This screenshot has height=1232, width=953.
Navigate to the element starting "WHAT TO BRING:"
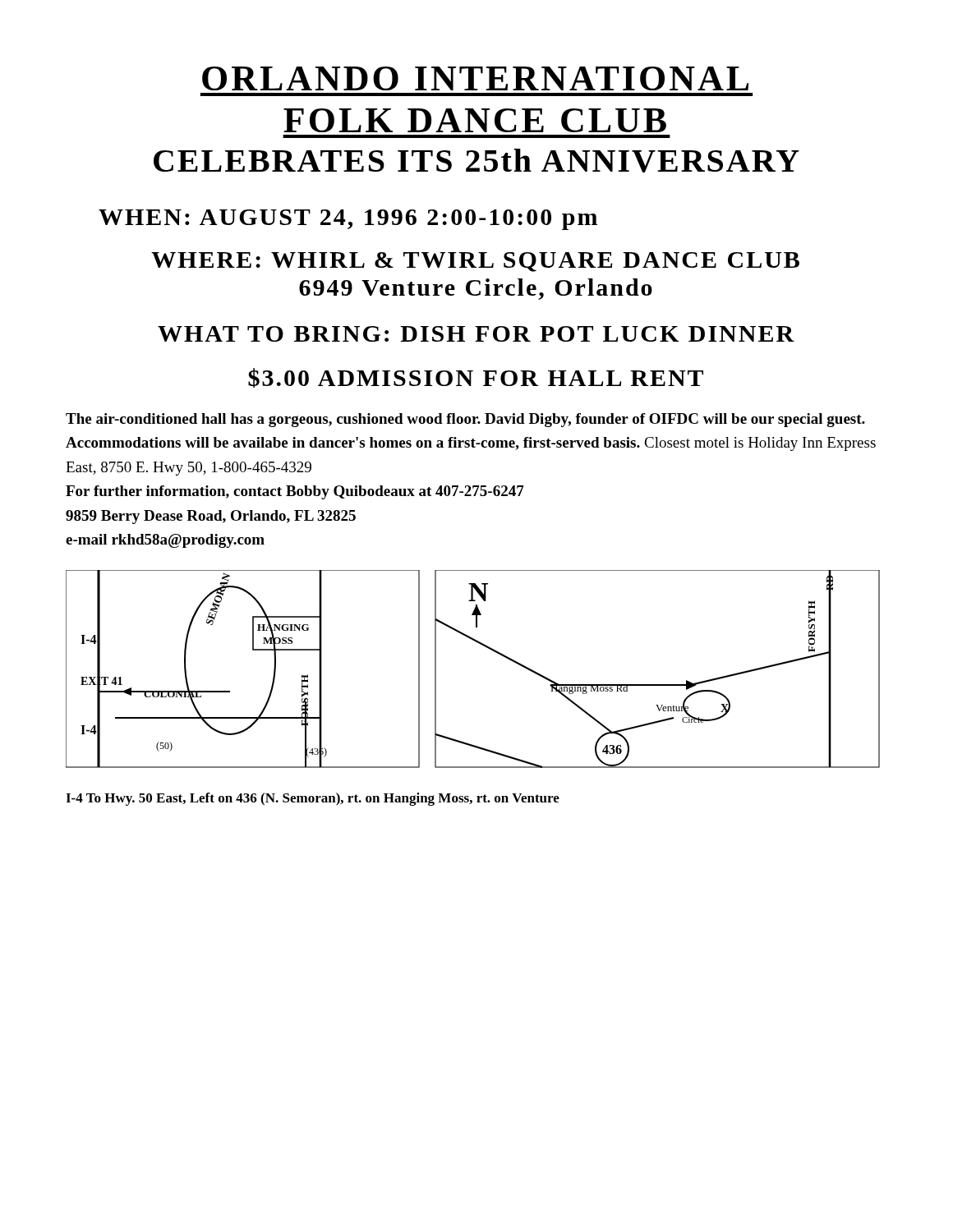(476, 333)
